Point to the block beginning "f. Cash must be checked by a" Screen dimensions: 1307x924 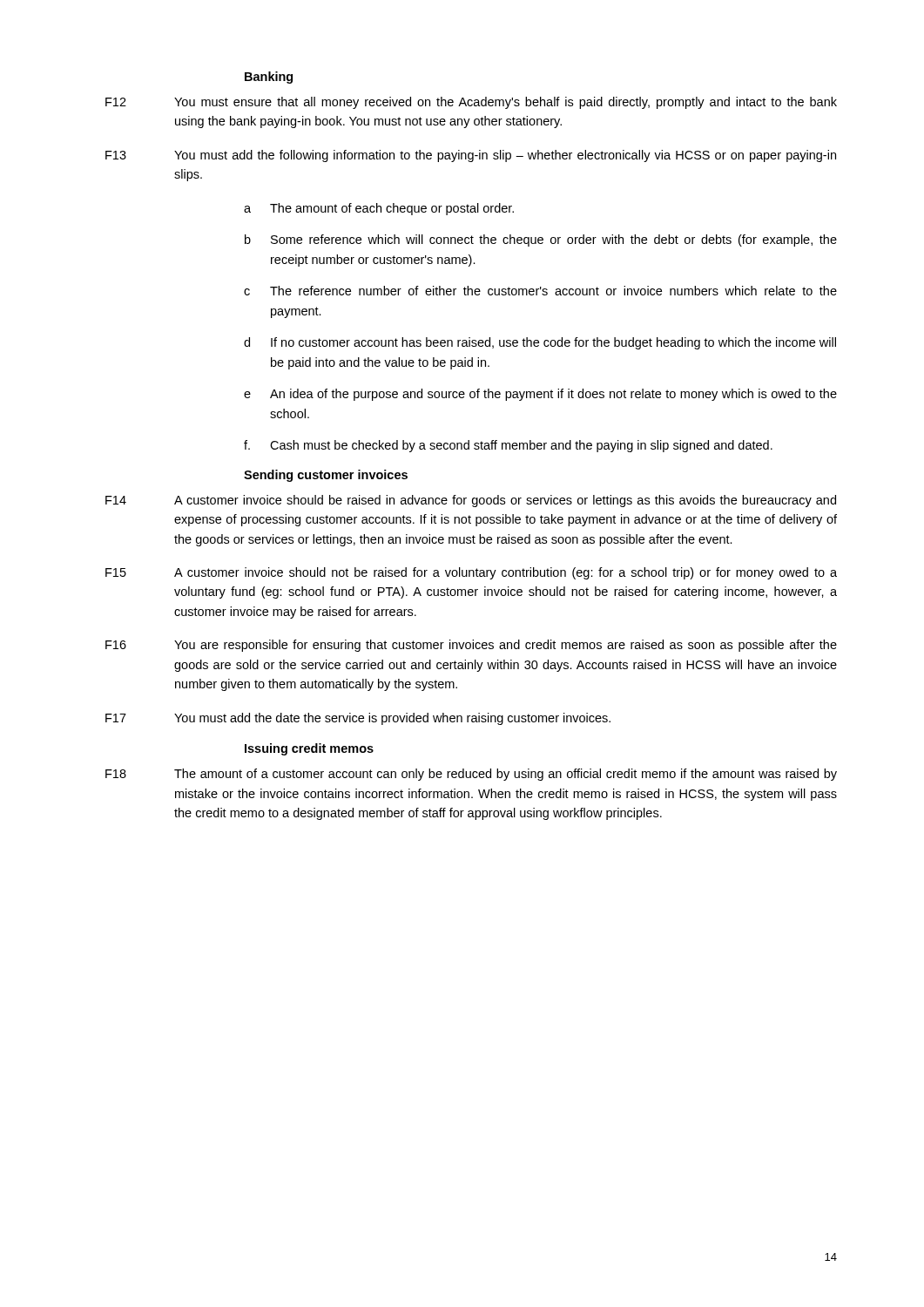pos(540,446)
